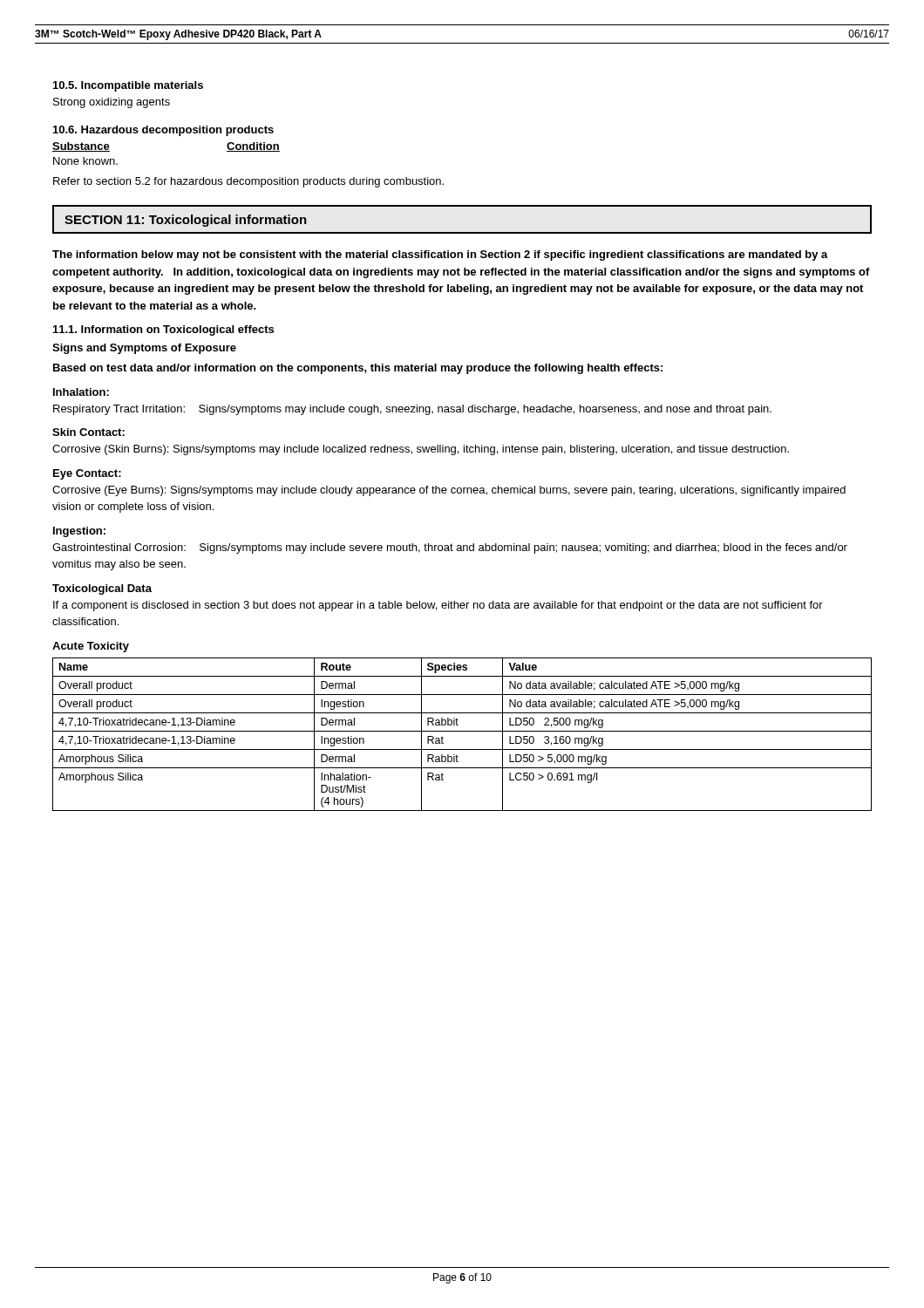Find the region starting "Corrosive (Eye Burns):"
This screenshot has width=924, height=1308.
point(449,498)
